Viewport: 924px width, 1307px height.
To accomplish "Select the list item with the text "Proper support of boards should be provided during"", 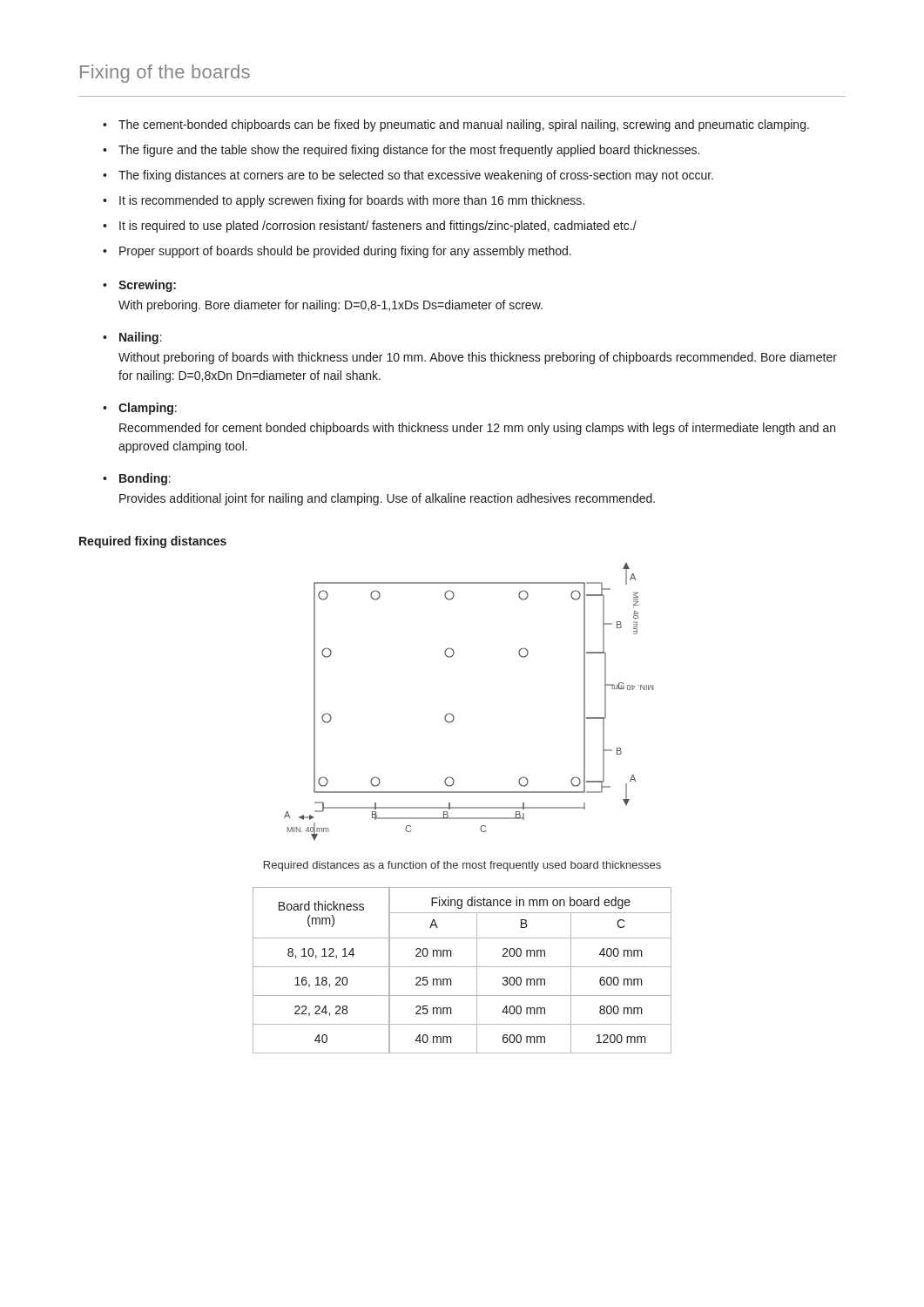I will click(474, 251).
